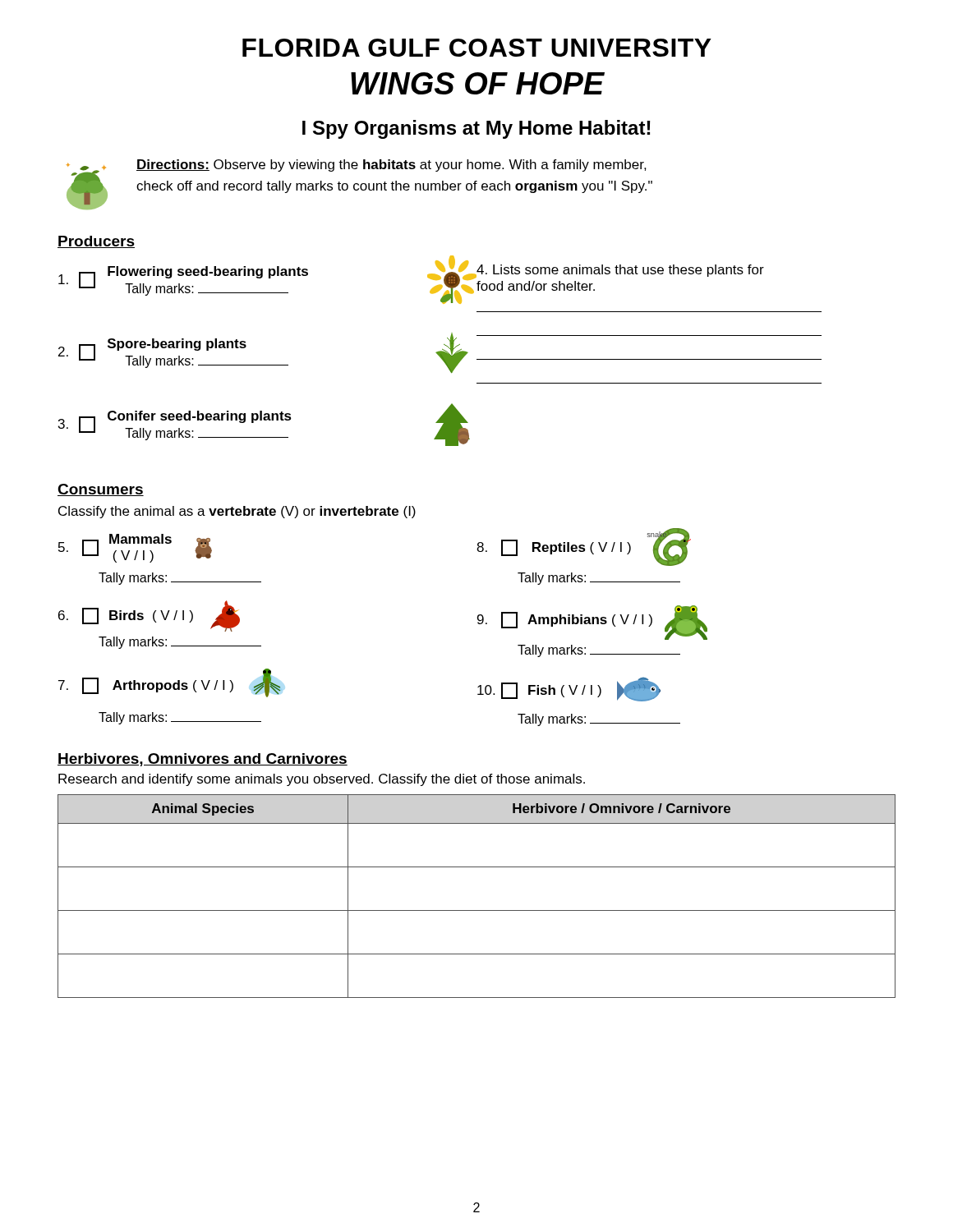Find the list item that says "6. Birds ( V /"
Image resolution: width=953 pixels, height=1232 pixels.
pos(153,616)
